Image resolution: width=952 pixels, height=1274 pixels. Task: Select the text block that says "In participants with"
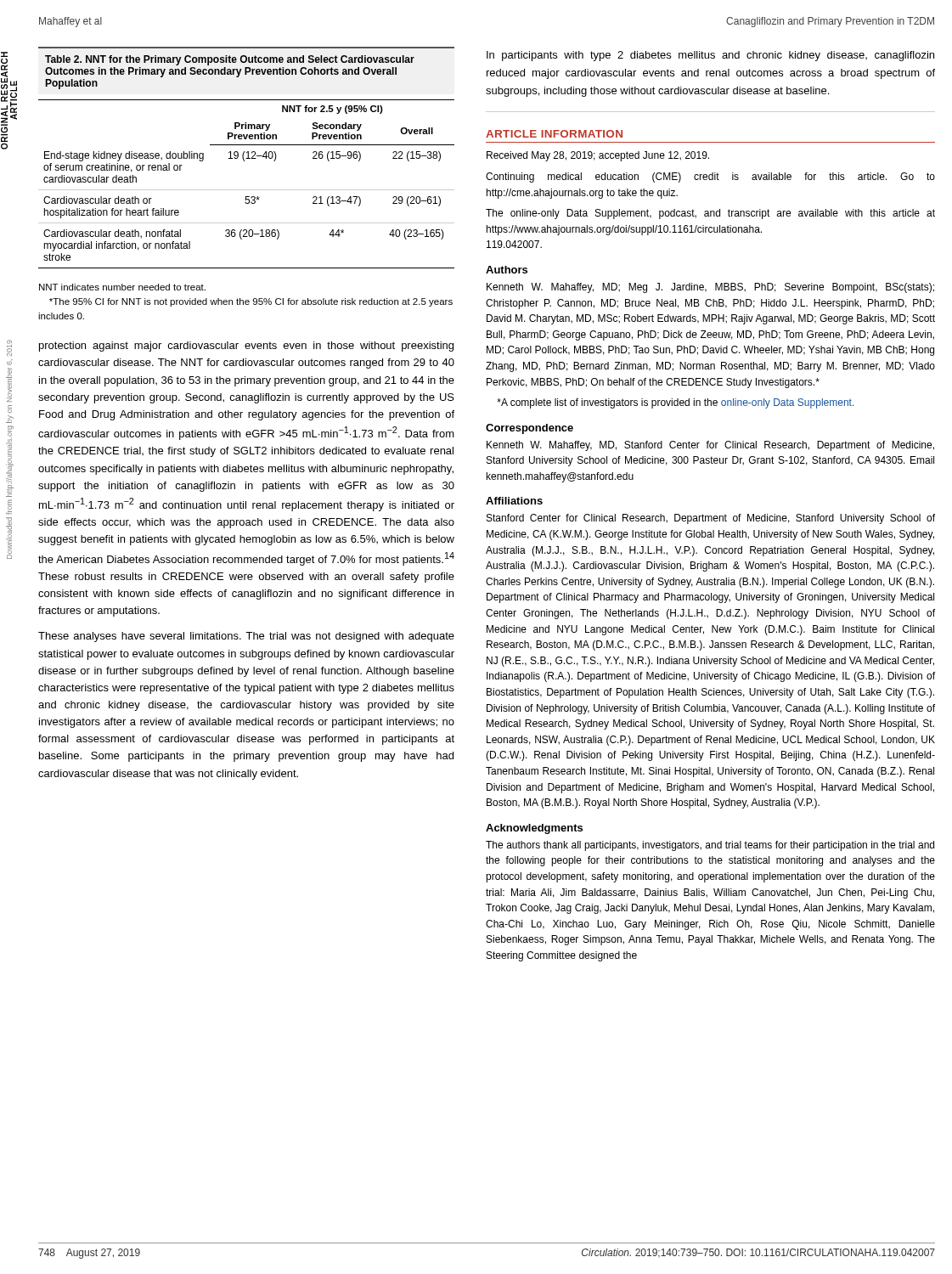click(x=710, y=72)
